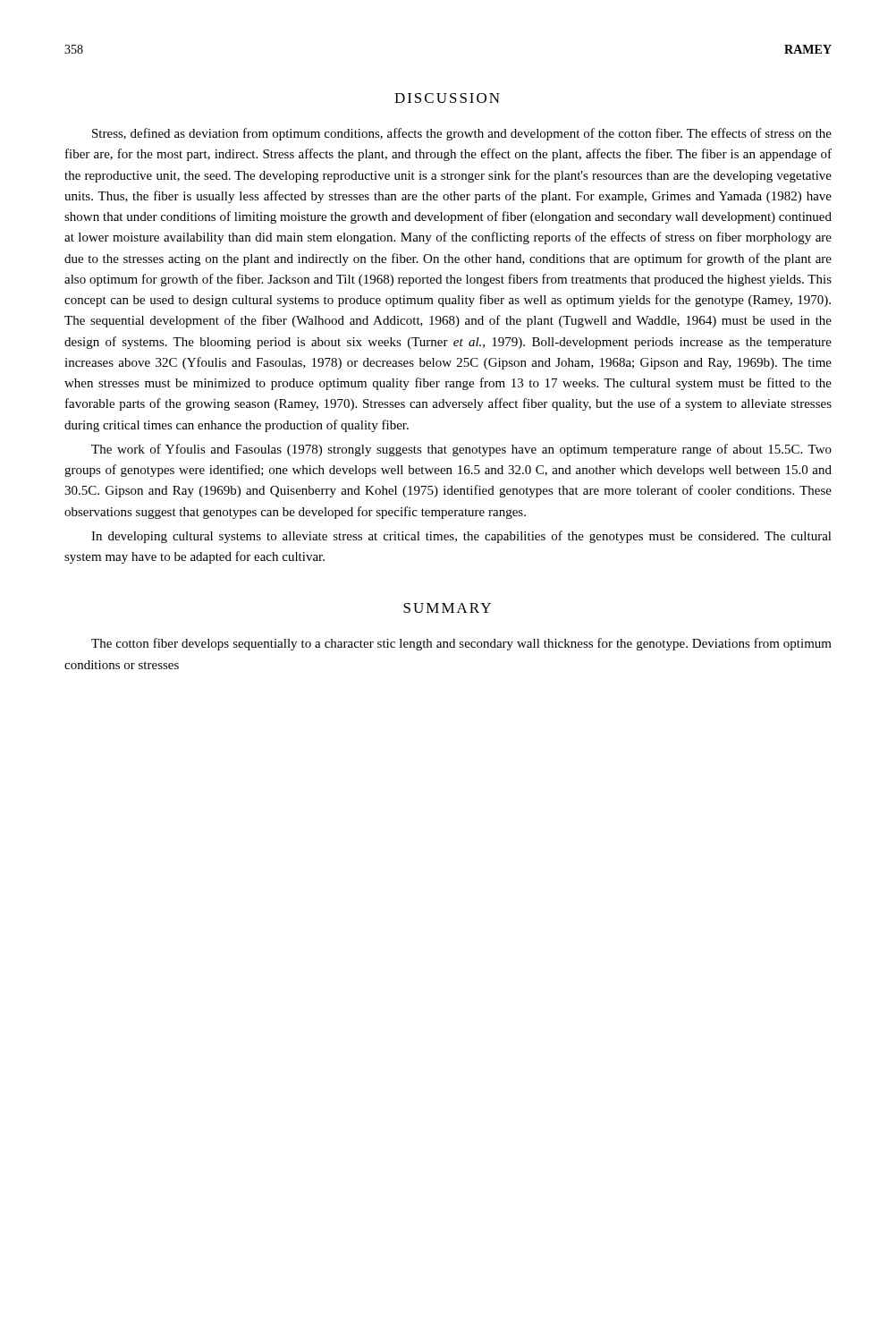
Task: Click on the text block with the text "The work of Yfoulis and Fasoulas (1978) strongly"
Action: 448,481
